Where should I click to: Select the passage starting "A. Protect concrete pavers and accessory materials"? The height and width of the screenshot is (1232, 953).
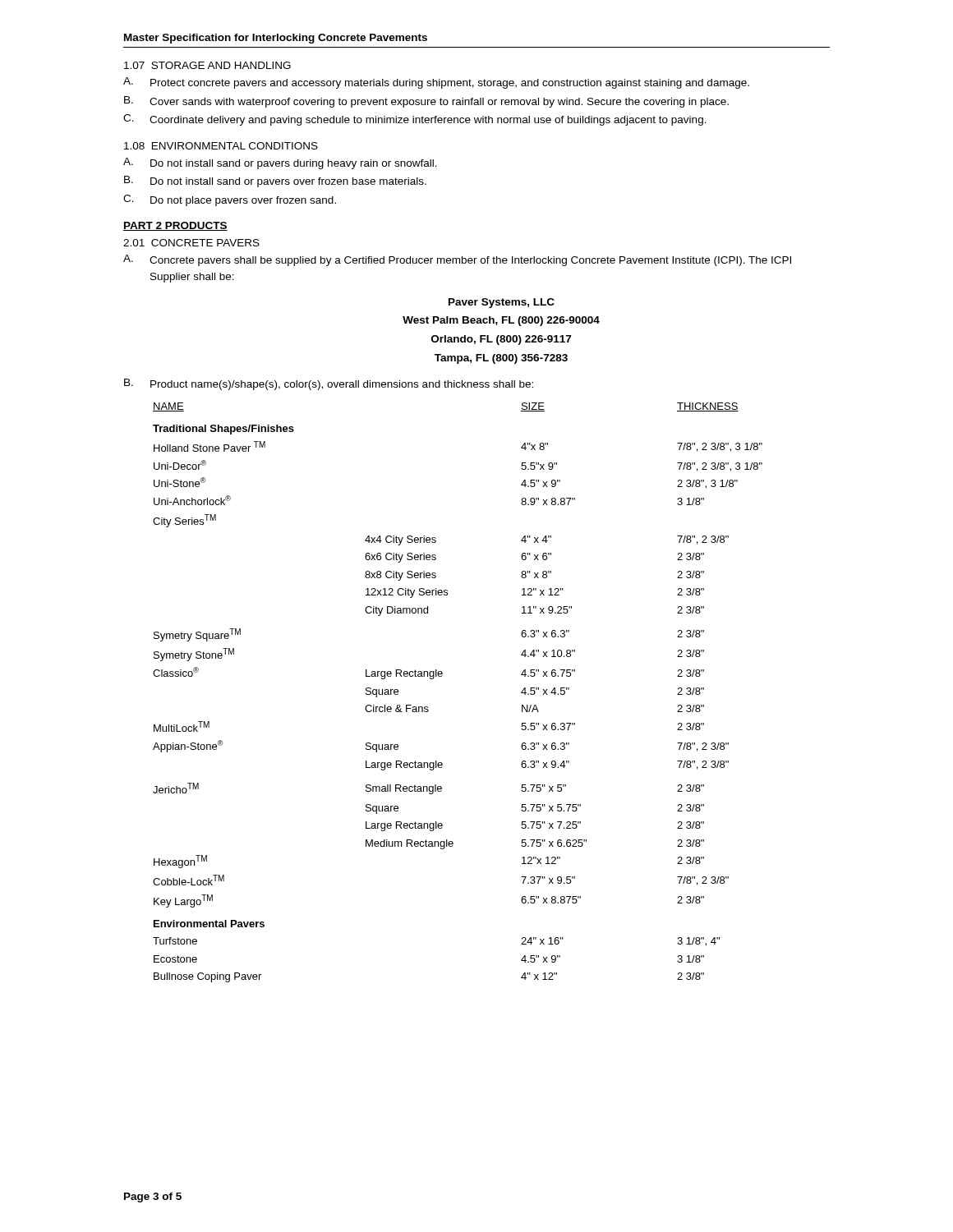coord(476,83)
